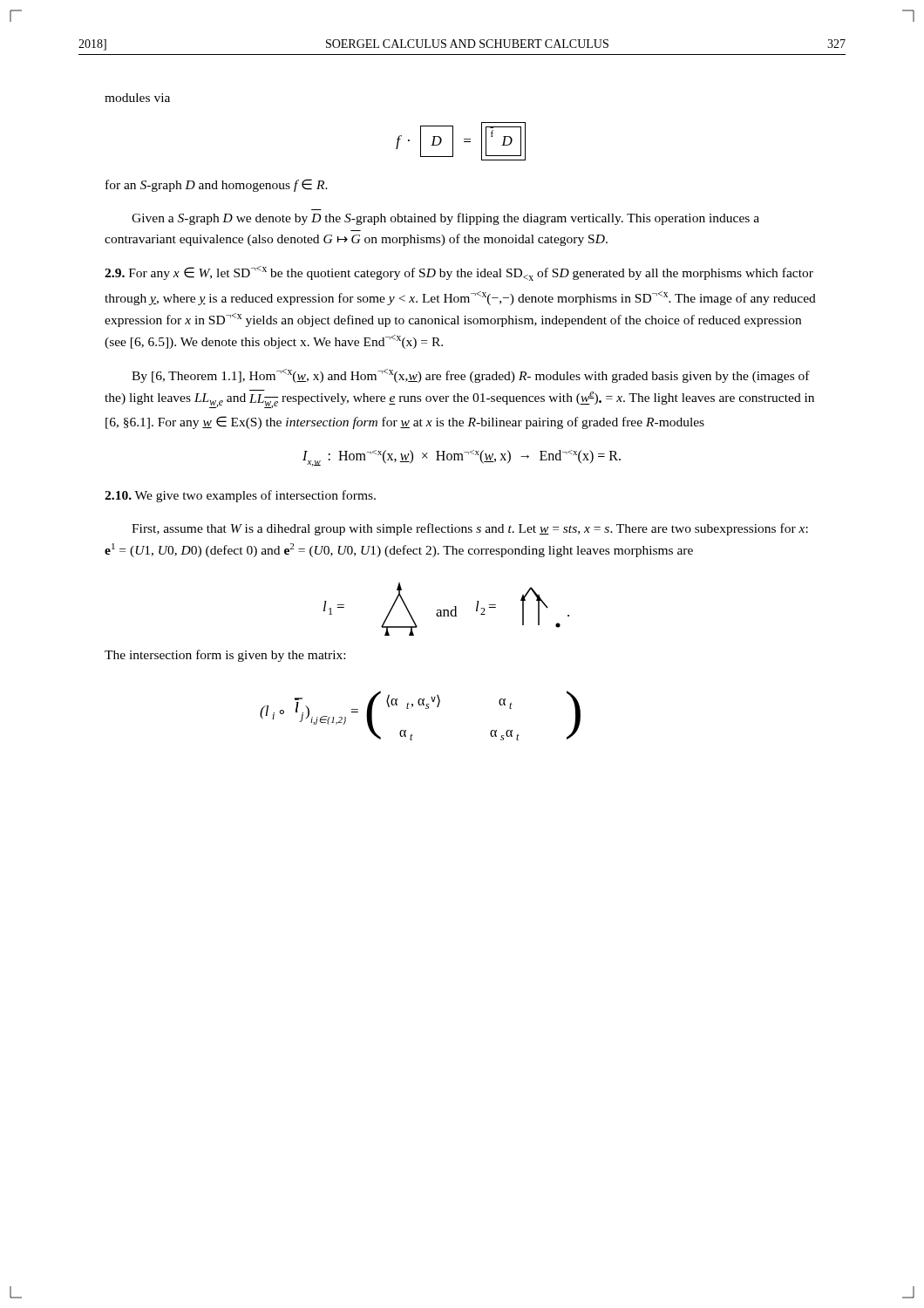Point to the formula beginning "Ix,w : Hom¬<x(x, w) ×"
The image size is (924, 1308).
point(462,456)
